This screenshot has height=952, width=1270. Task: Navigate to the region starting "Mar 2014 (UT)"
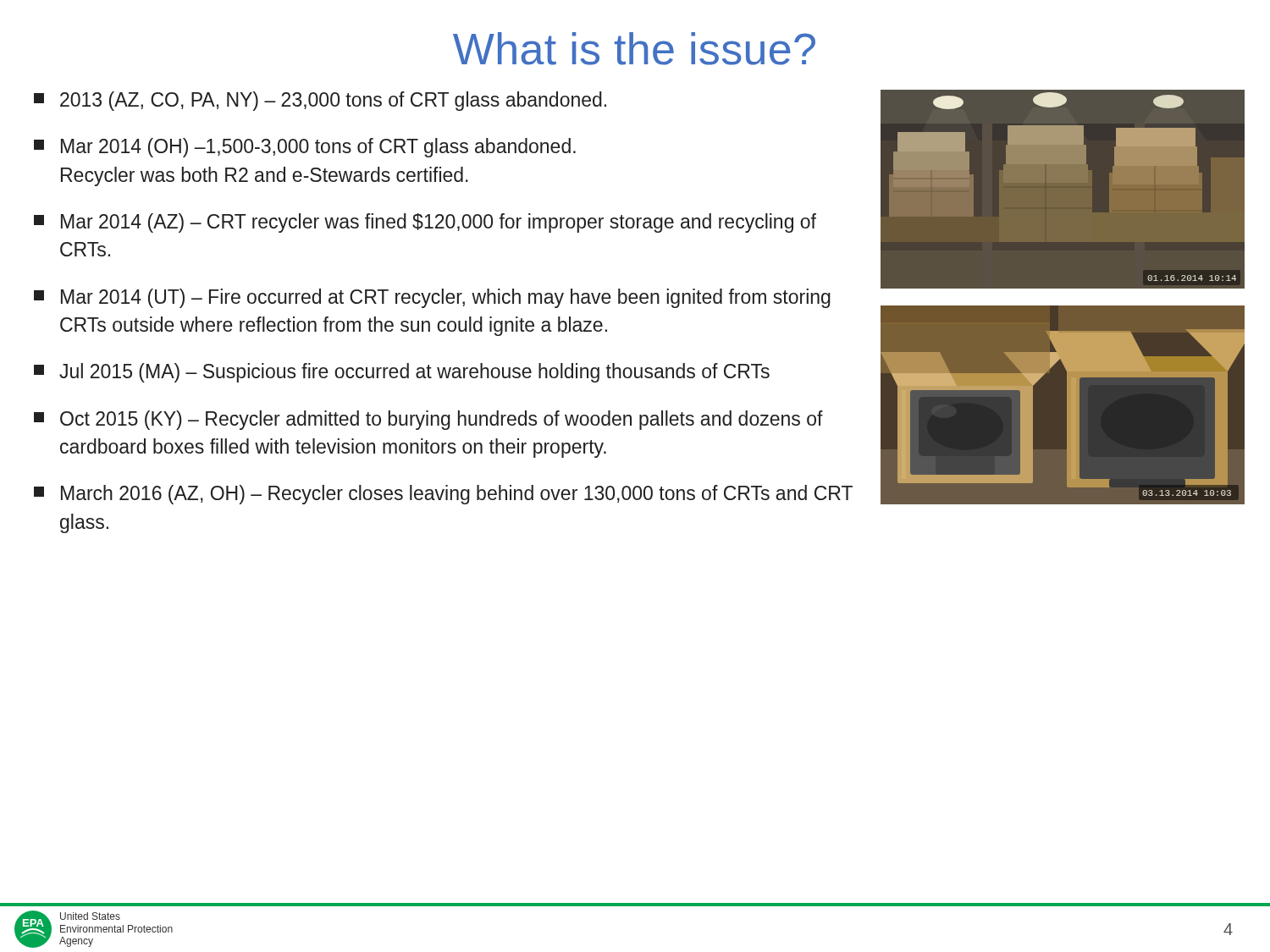click(444, 311)
